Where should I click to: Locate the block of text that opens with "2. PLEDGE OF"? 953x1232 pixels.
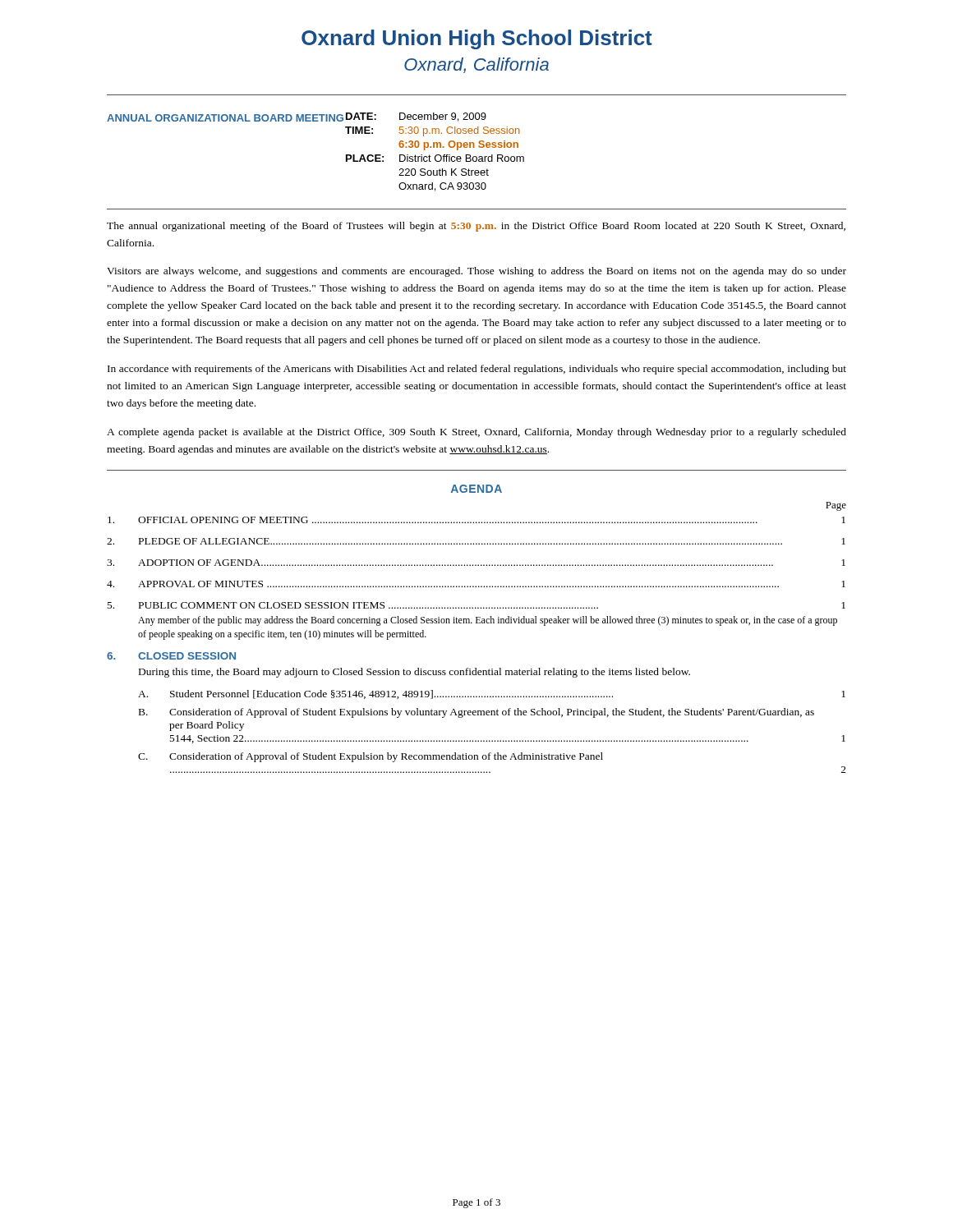476,541
